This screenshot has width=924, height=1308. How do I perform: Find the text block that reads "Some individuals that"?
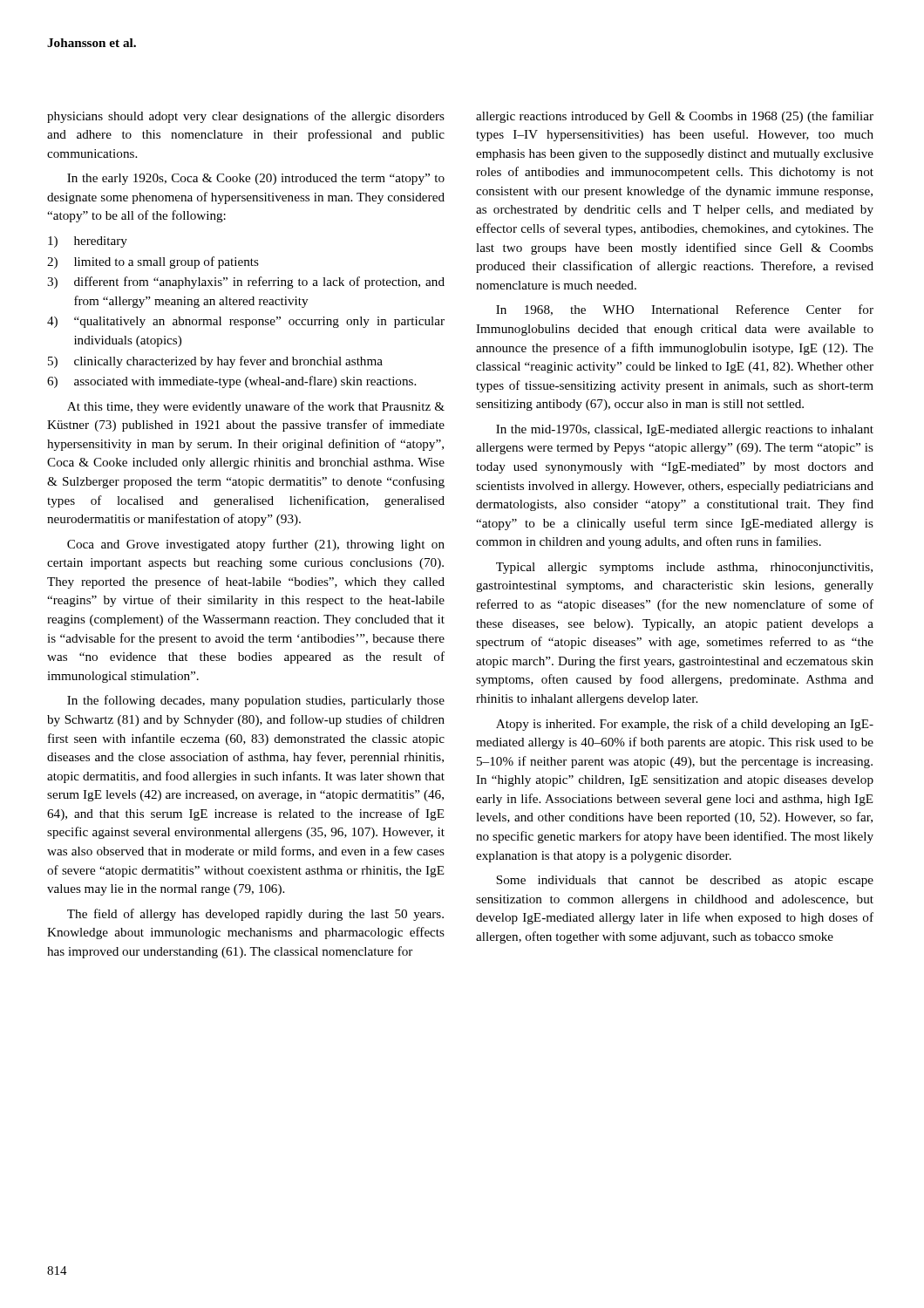(x=675, y=908)
